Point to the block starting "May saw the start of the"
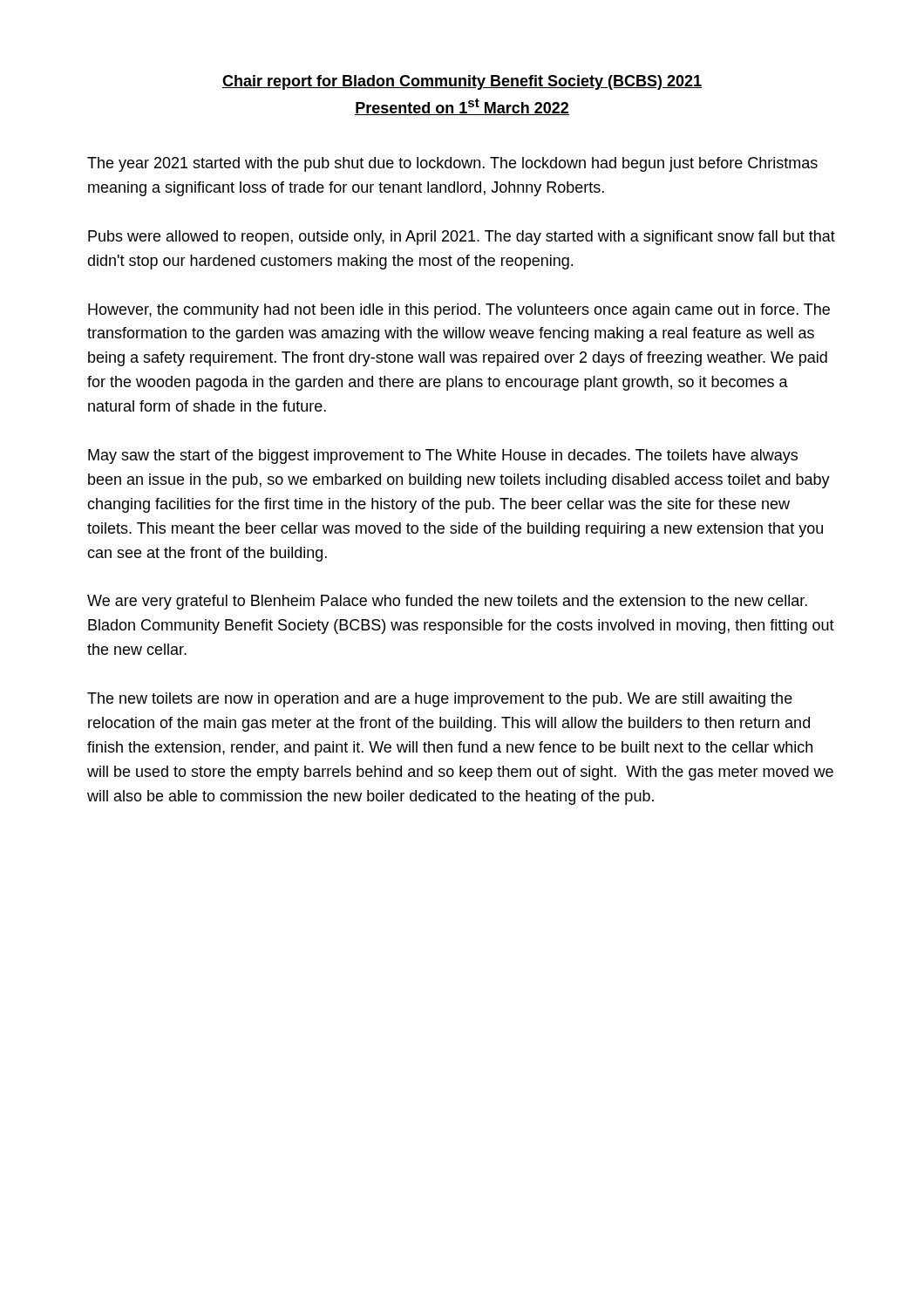This screenshot has width=924, height=1308. click(x=458, y=504)
